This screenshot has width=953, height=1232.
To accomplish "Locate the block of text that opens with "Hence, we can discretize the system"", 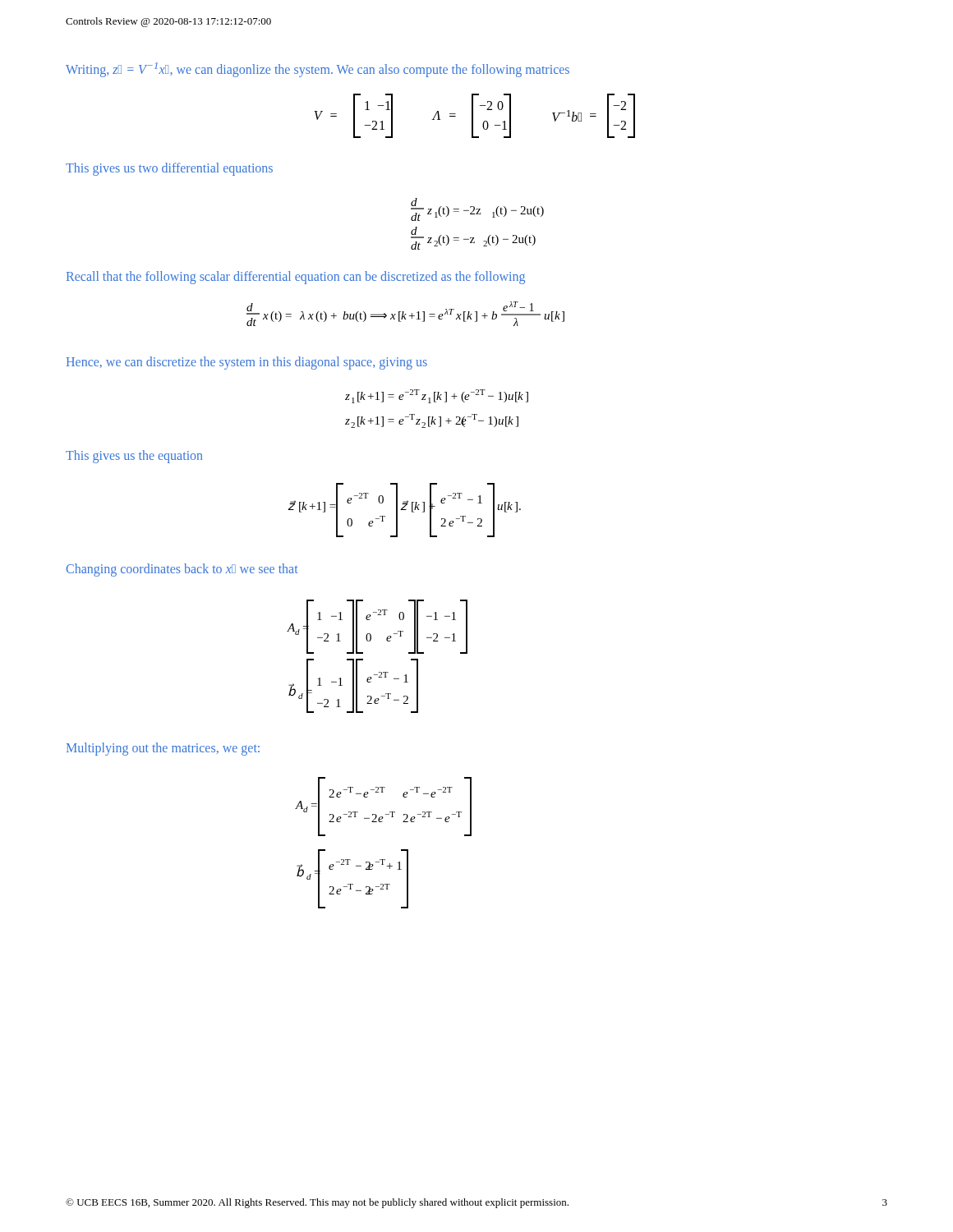I will (247, 362).
